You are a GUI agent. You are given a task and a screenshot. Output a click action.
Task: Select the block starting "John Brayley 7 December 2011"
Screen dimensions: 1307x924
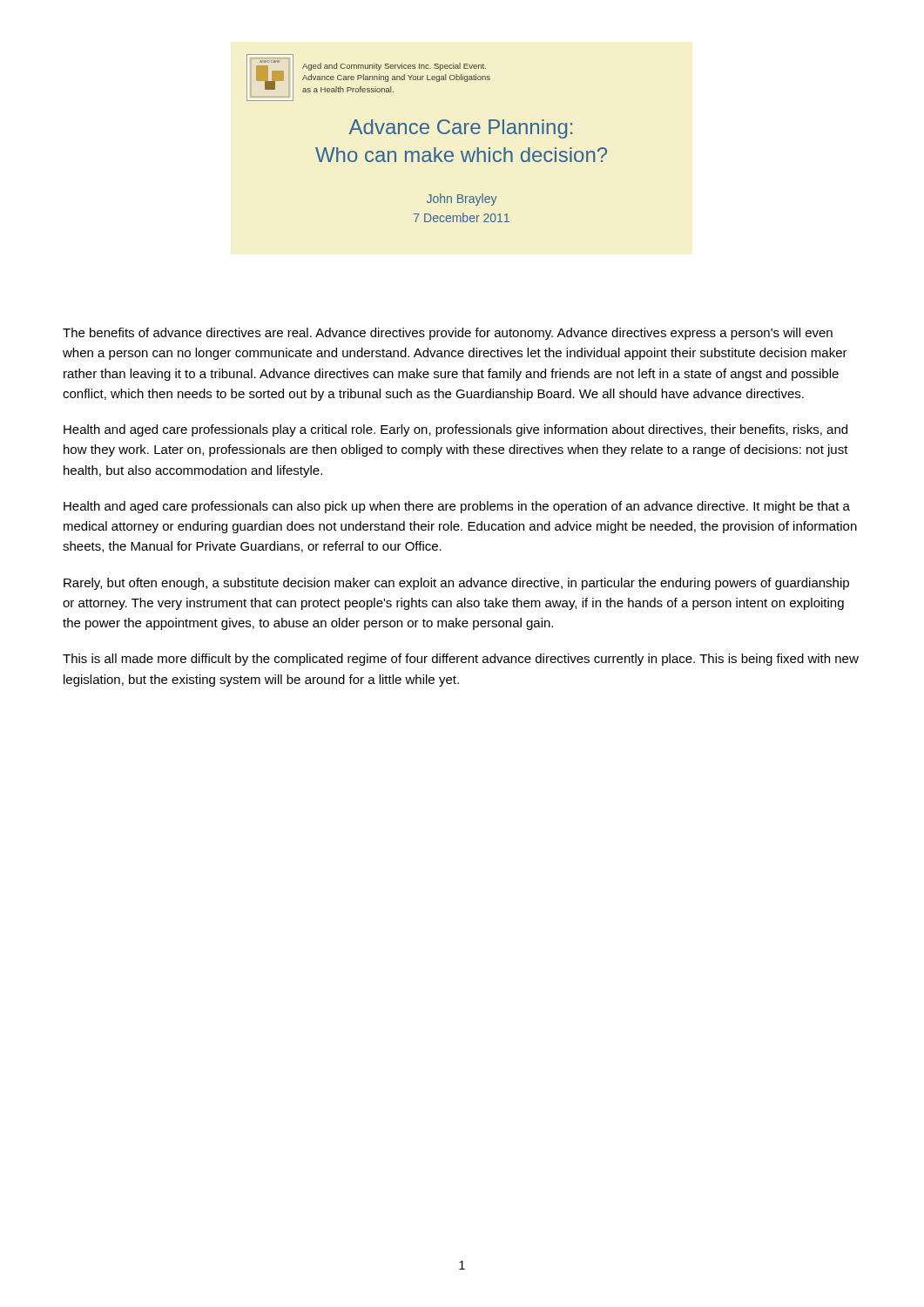[462, 208]
